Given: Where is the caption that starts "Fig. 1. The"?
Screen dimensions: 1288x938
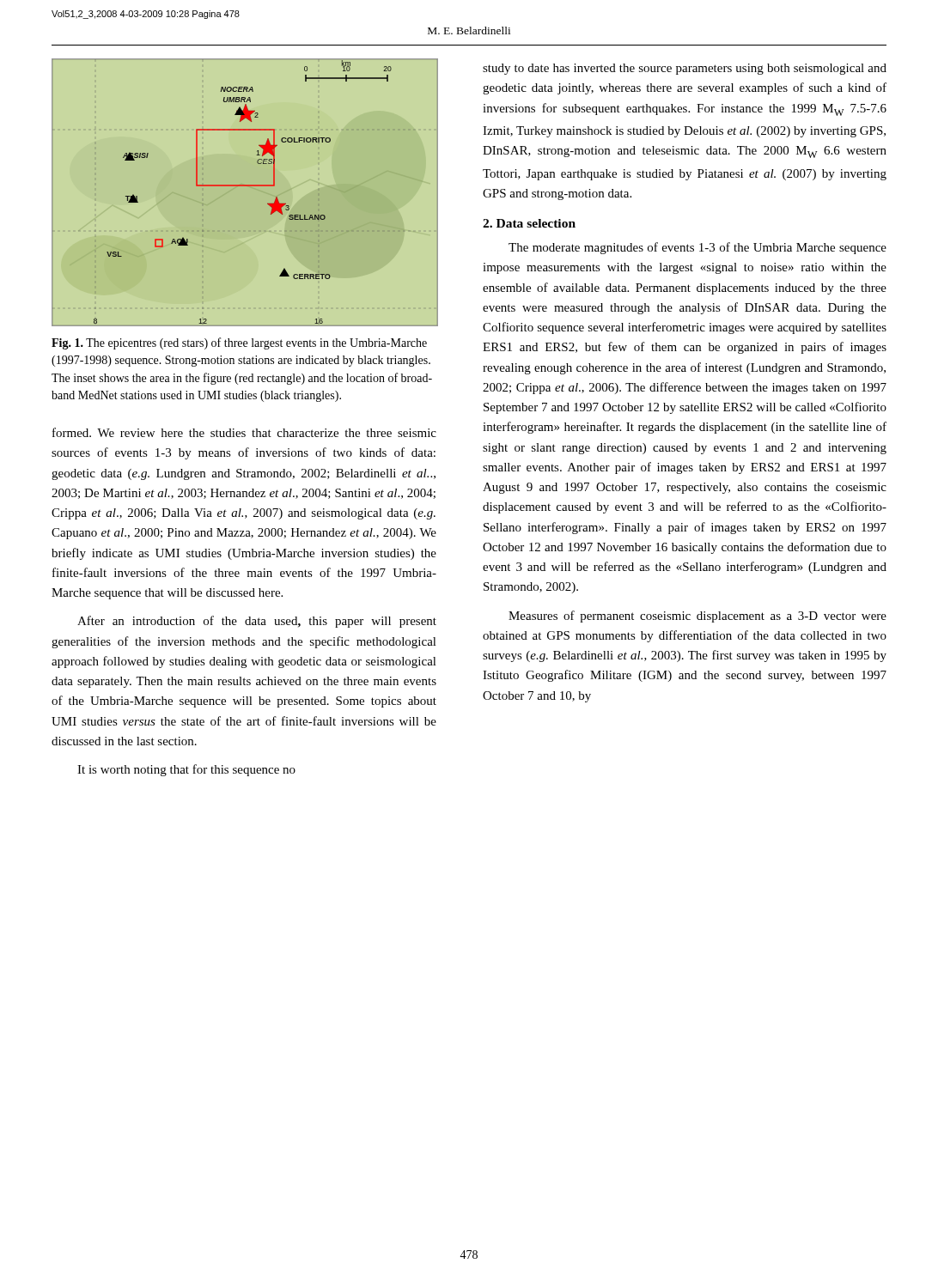Looking at the screenshot, I should click(242, 369).
